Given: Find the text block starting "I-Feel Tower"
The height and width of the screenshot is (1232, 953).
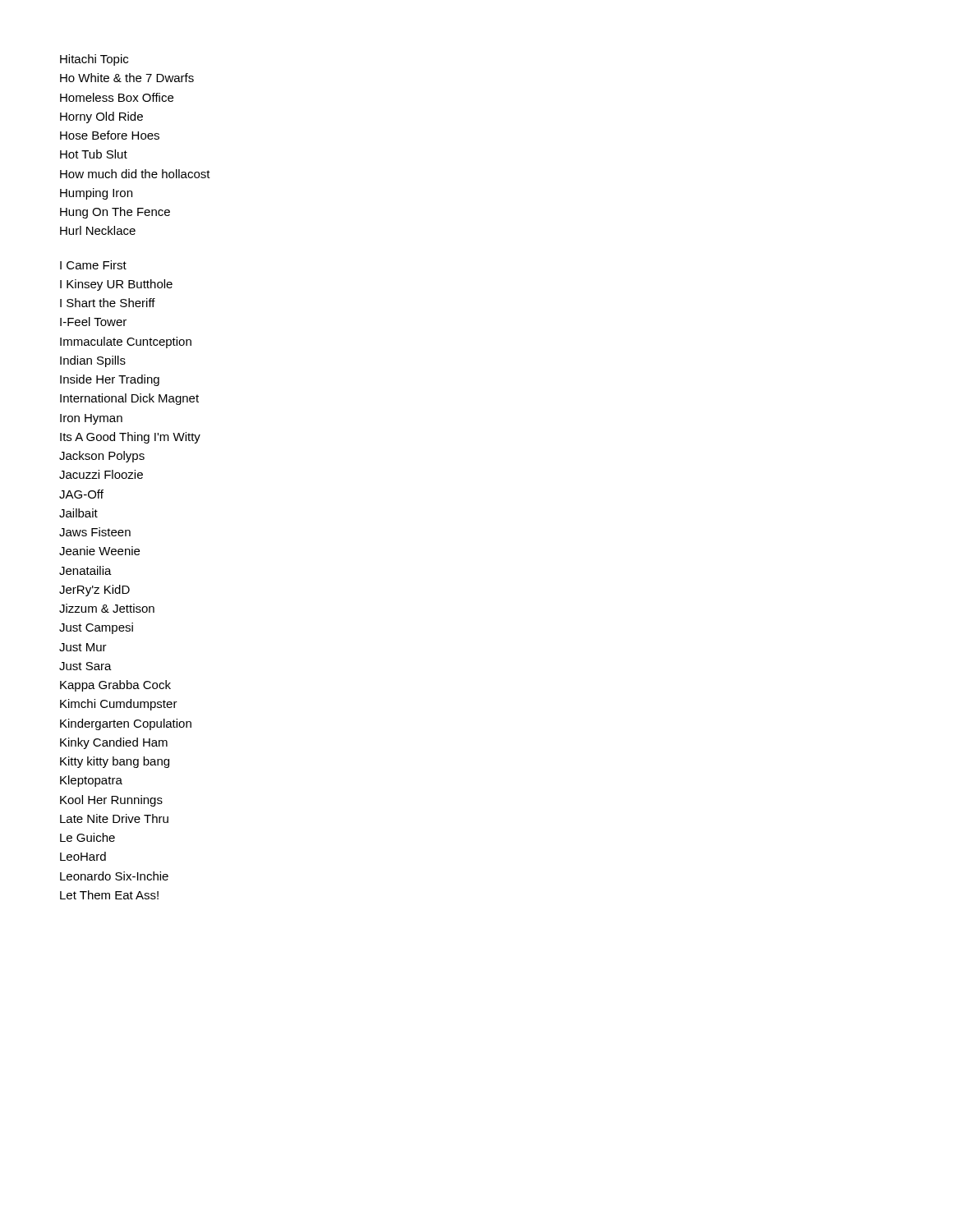Looking at the screenshot, I should click(93, 322).
